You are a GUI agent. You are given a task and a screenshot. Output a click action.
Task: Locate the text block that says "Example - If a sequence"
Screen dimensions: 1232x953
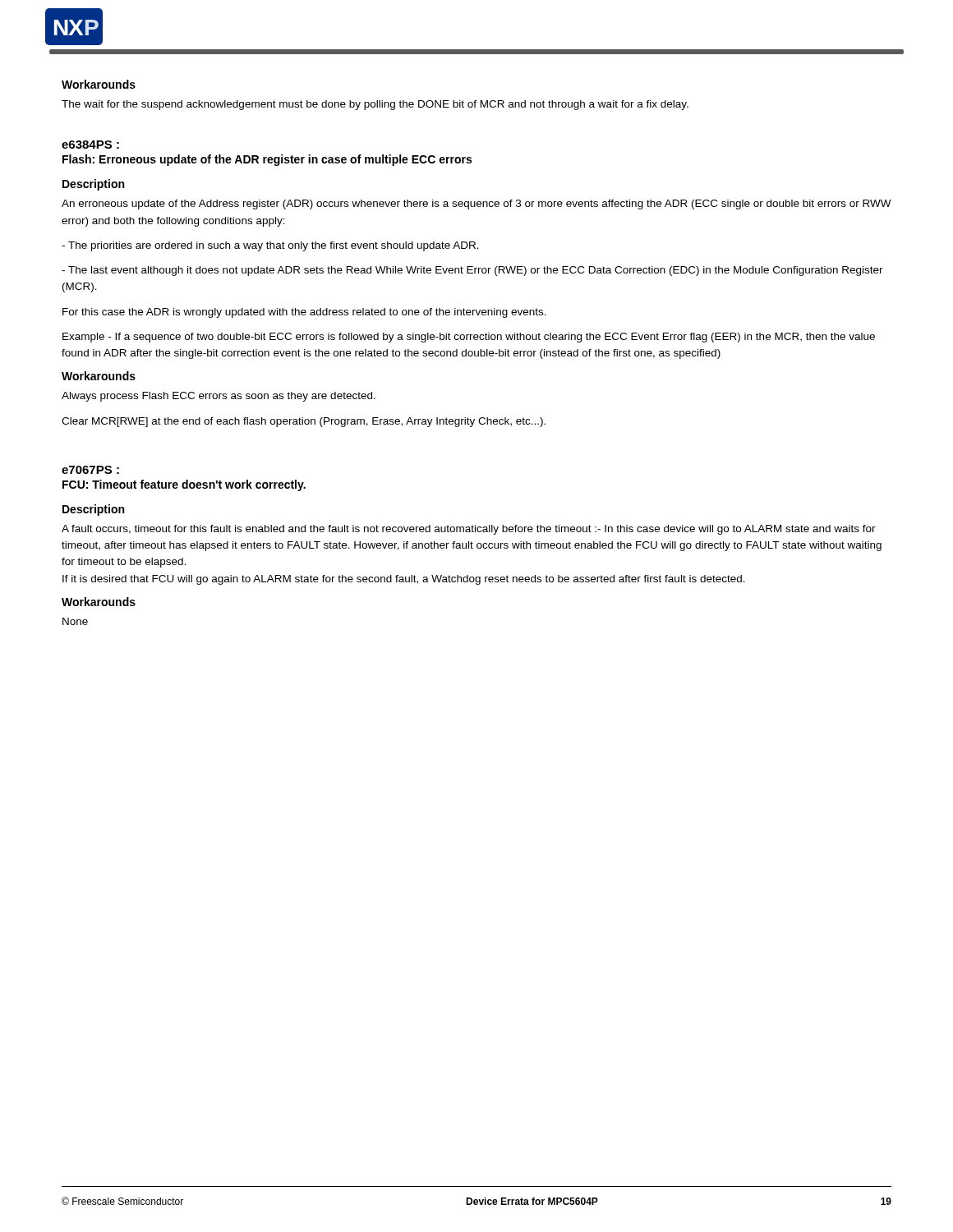(x=468, y=344)
